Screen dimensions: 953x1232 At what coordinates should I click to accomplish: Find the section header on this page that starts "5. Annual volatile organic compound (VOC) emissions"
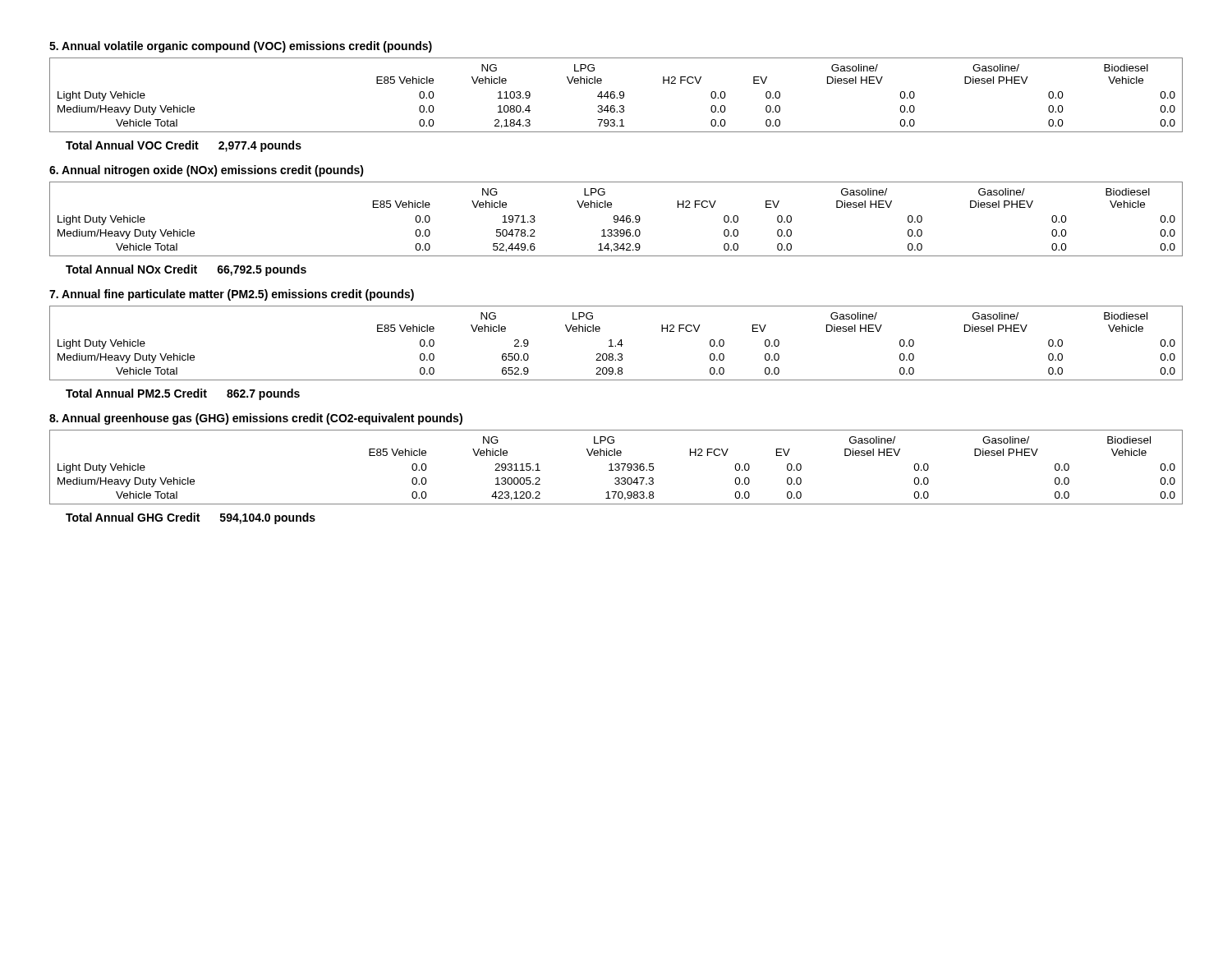241,46
